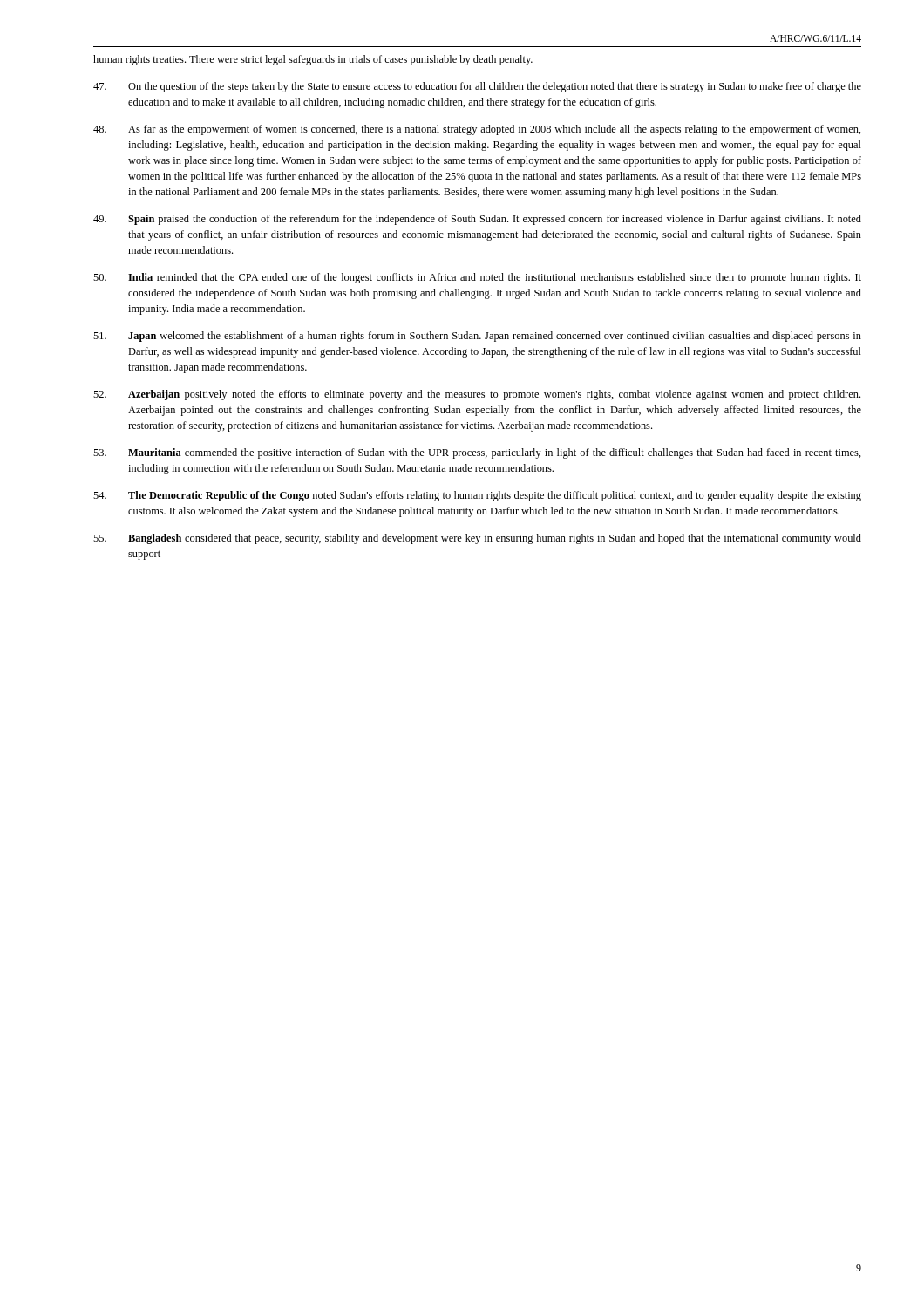Locate the element starting "India reminded that"
This screenshot has width=924, height=1308.
click(x=477, y=294)
